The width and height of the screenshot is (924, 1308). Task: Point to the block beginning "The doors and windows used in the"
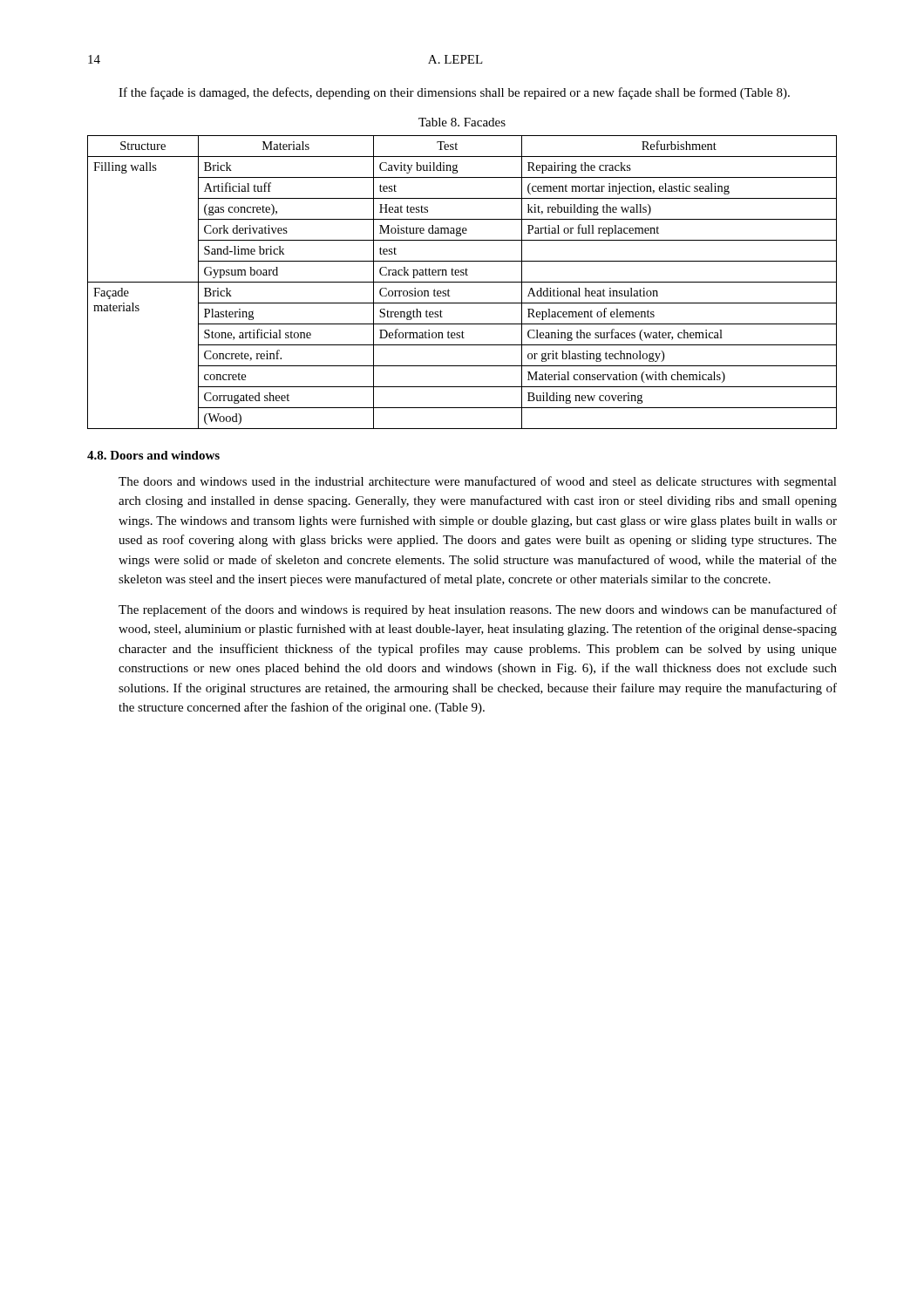point(478,530)
